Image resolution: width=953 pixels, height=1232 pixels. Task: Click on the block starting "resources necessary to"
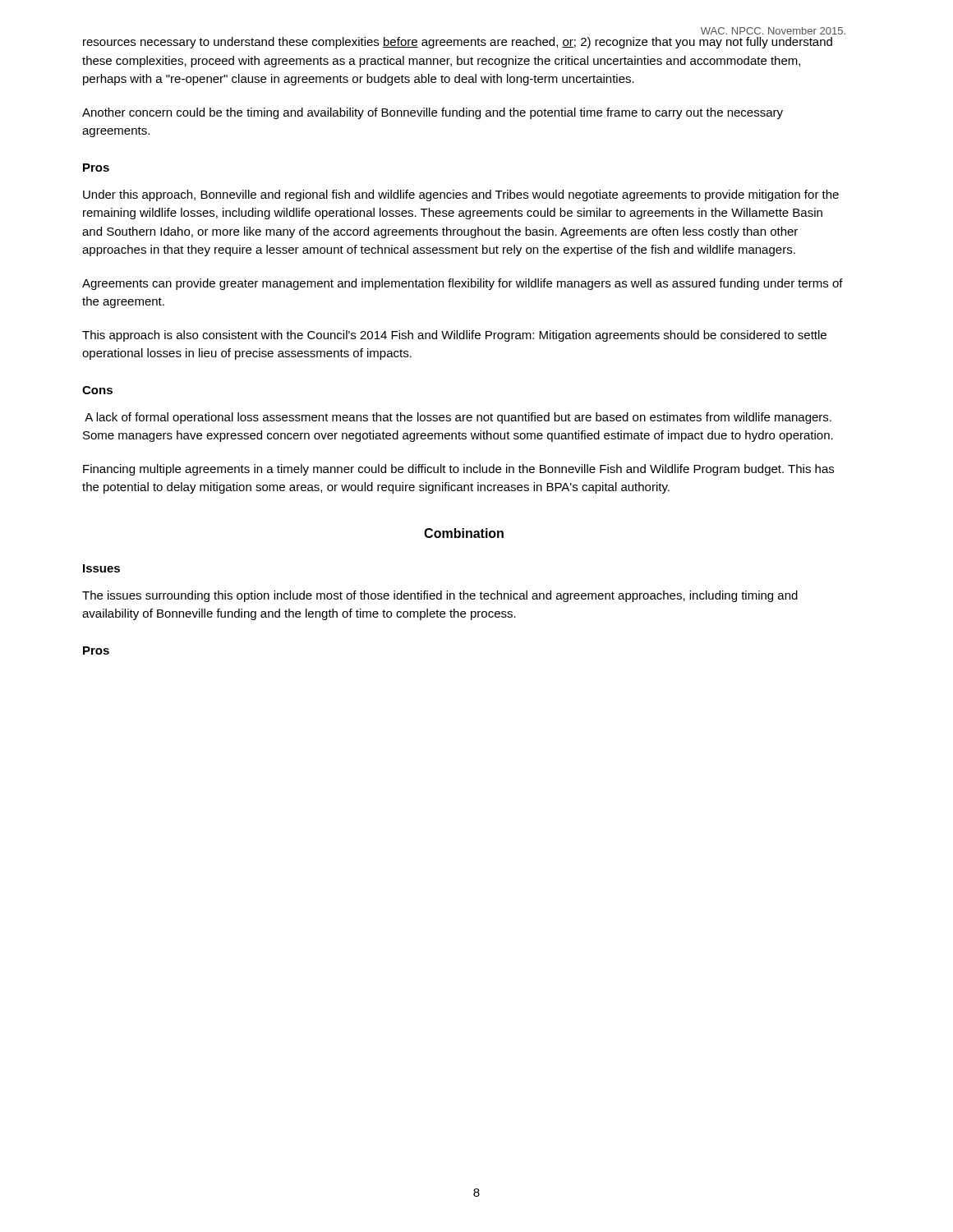click(458, 60)
